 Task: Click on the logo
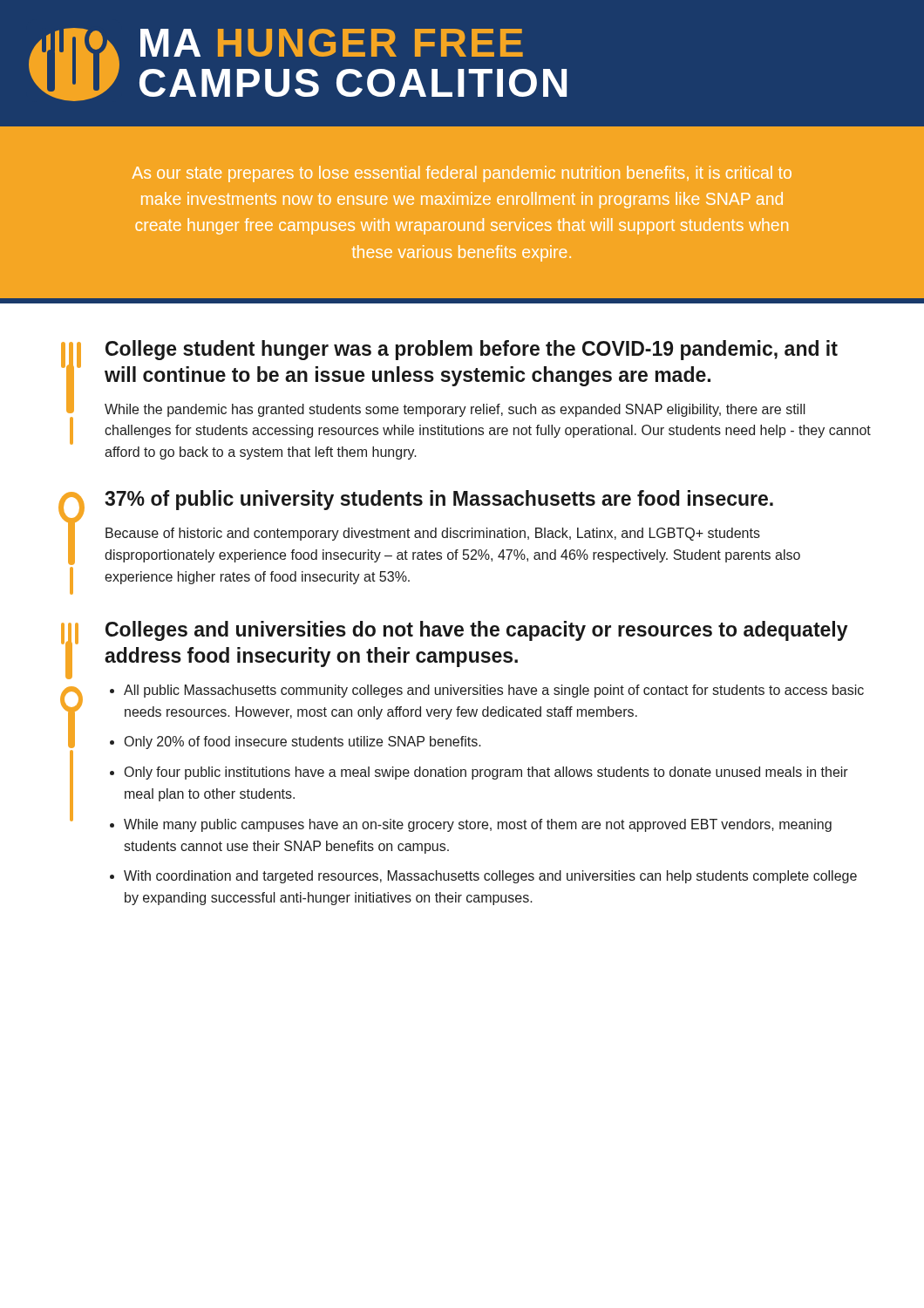(462, 61)
